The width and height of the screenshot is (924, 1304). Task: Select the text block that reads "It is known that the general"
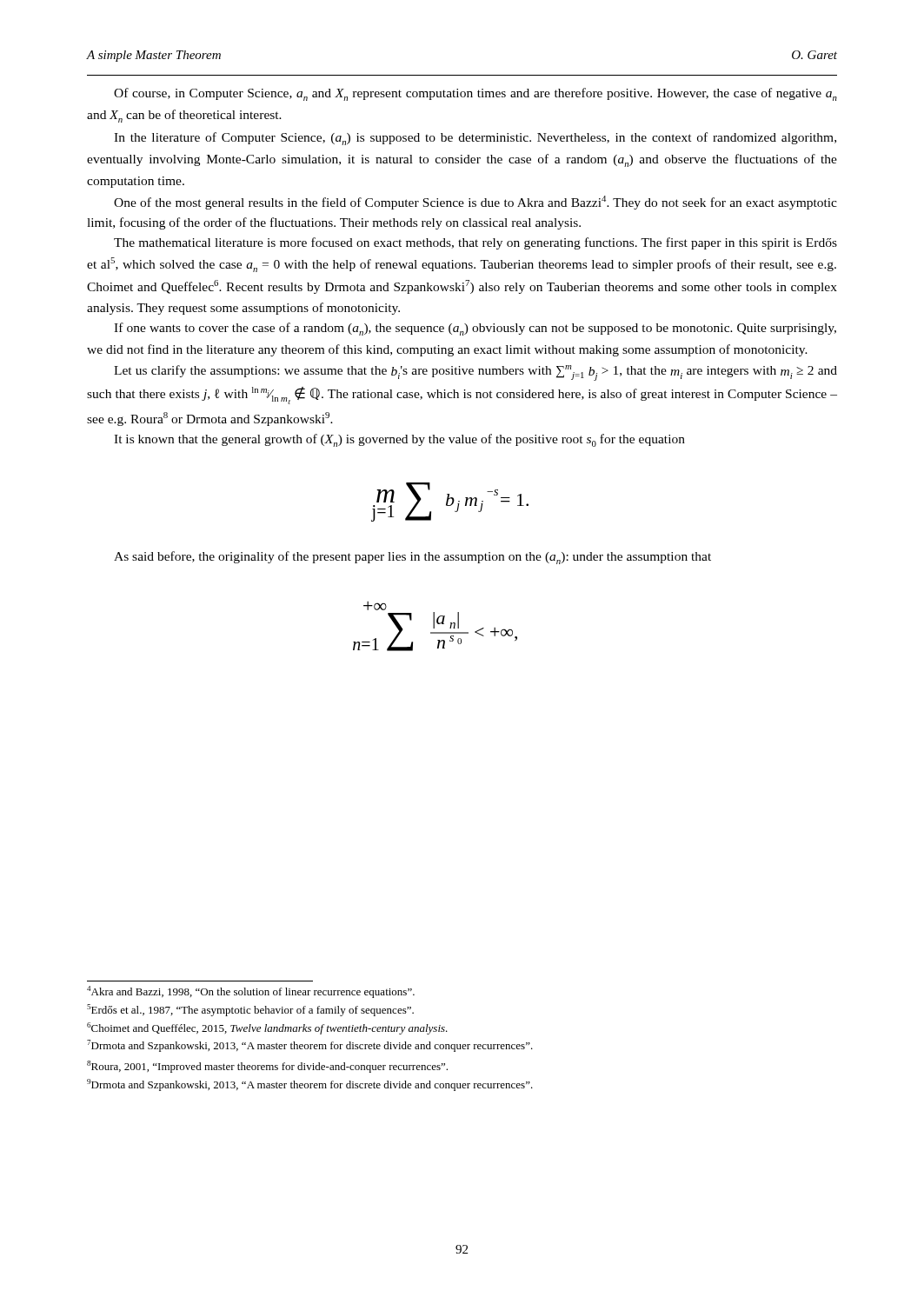[462, 440]
